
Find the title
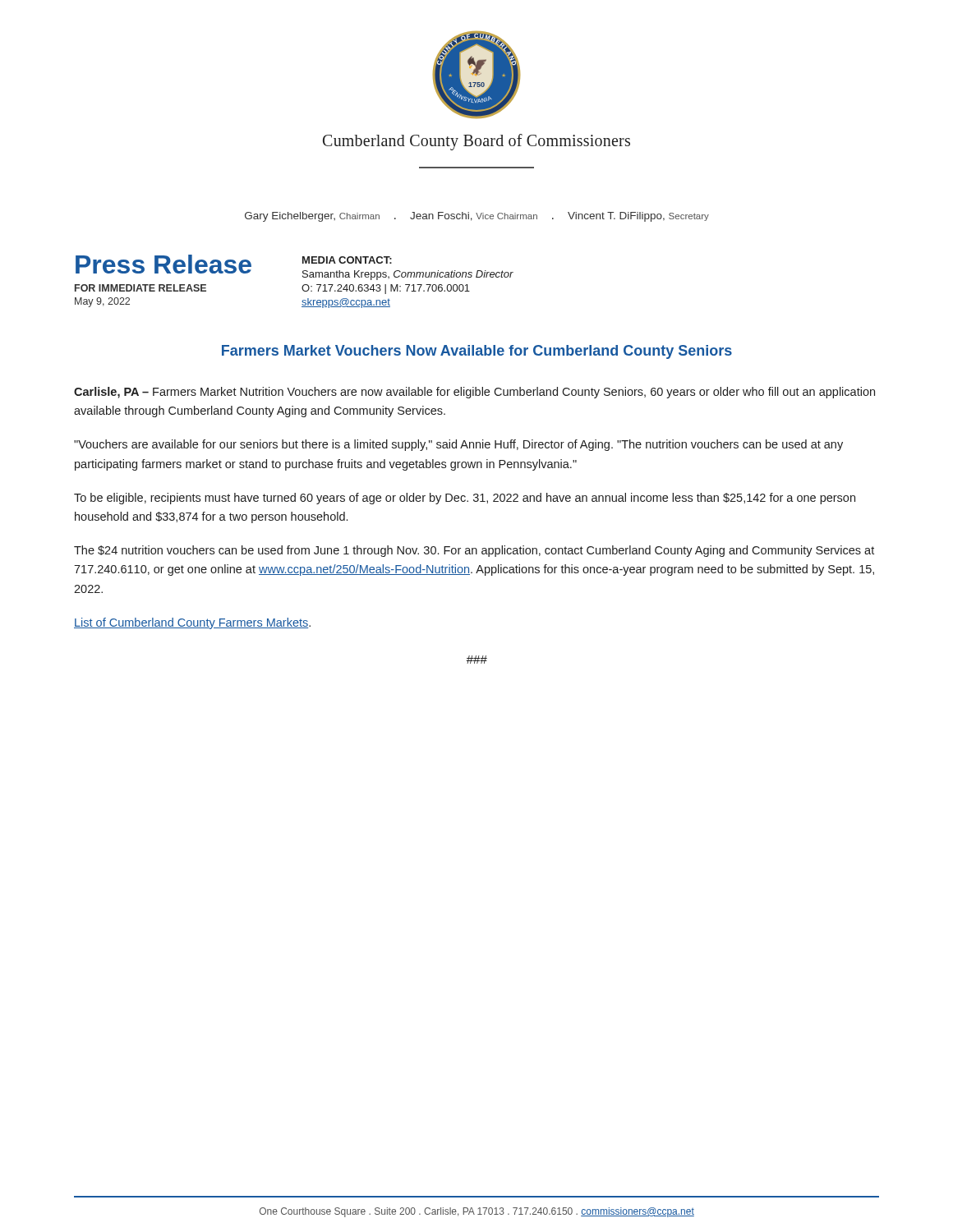tap(163, 265)
